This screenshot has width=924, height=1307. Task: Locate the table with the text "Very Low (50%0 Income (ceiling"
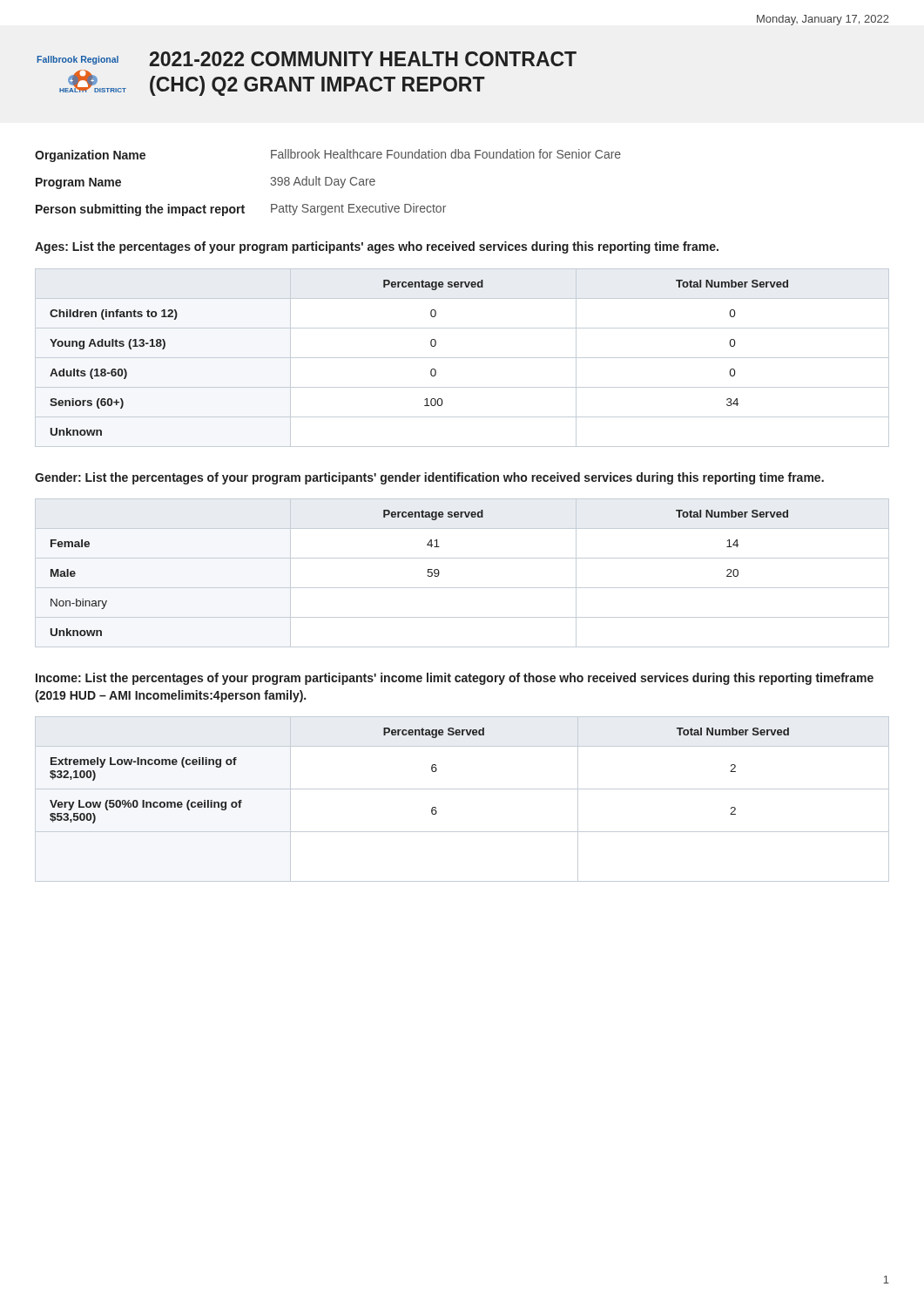click(x=462, y=799)
